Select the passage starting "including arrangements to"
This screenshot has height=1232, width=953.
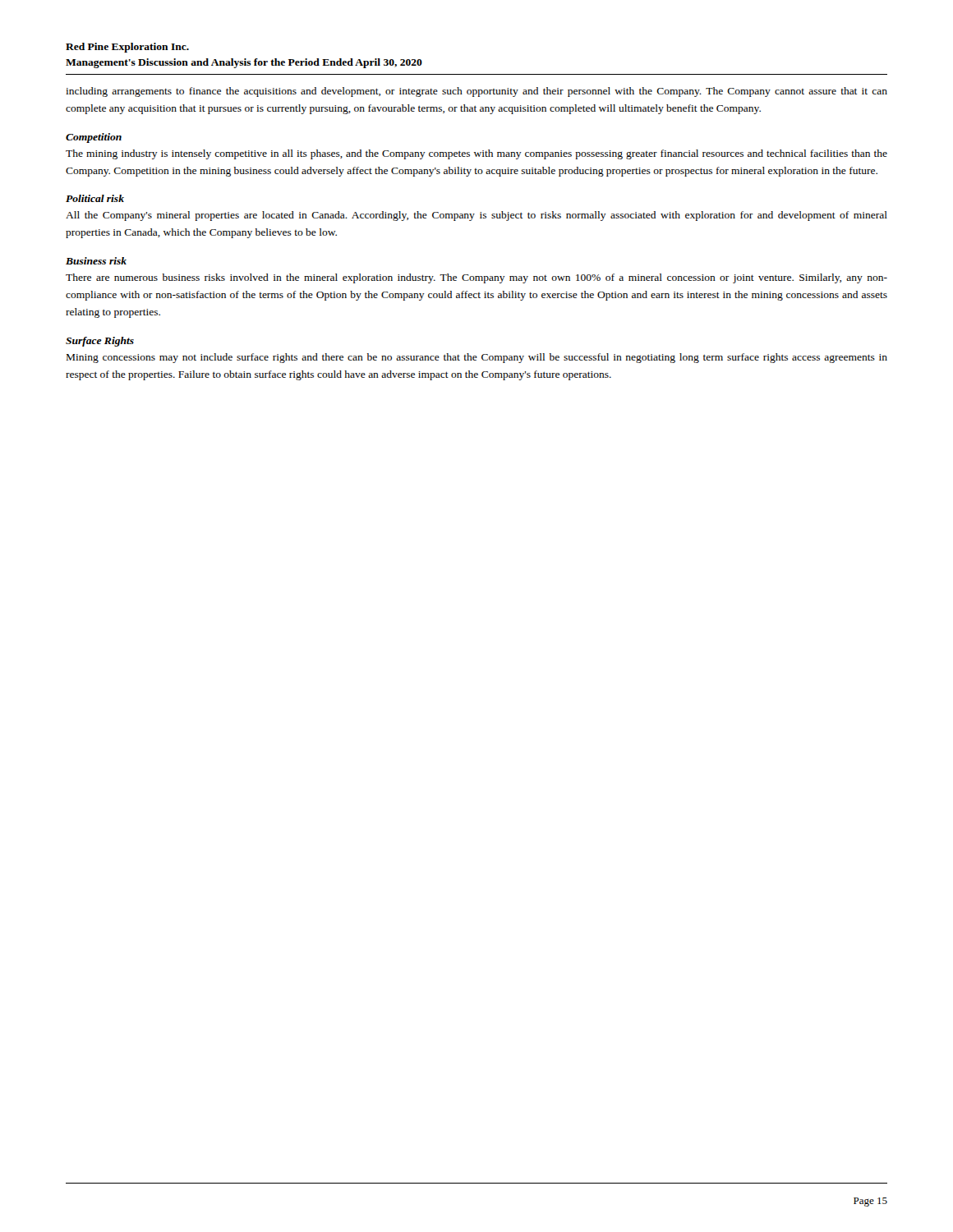point(476,99)
